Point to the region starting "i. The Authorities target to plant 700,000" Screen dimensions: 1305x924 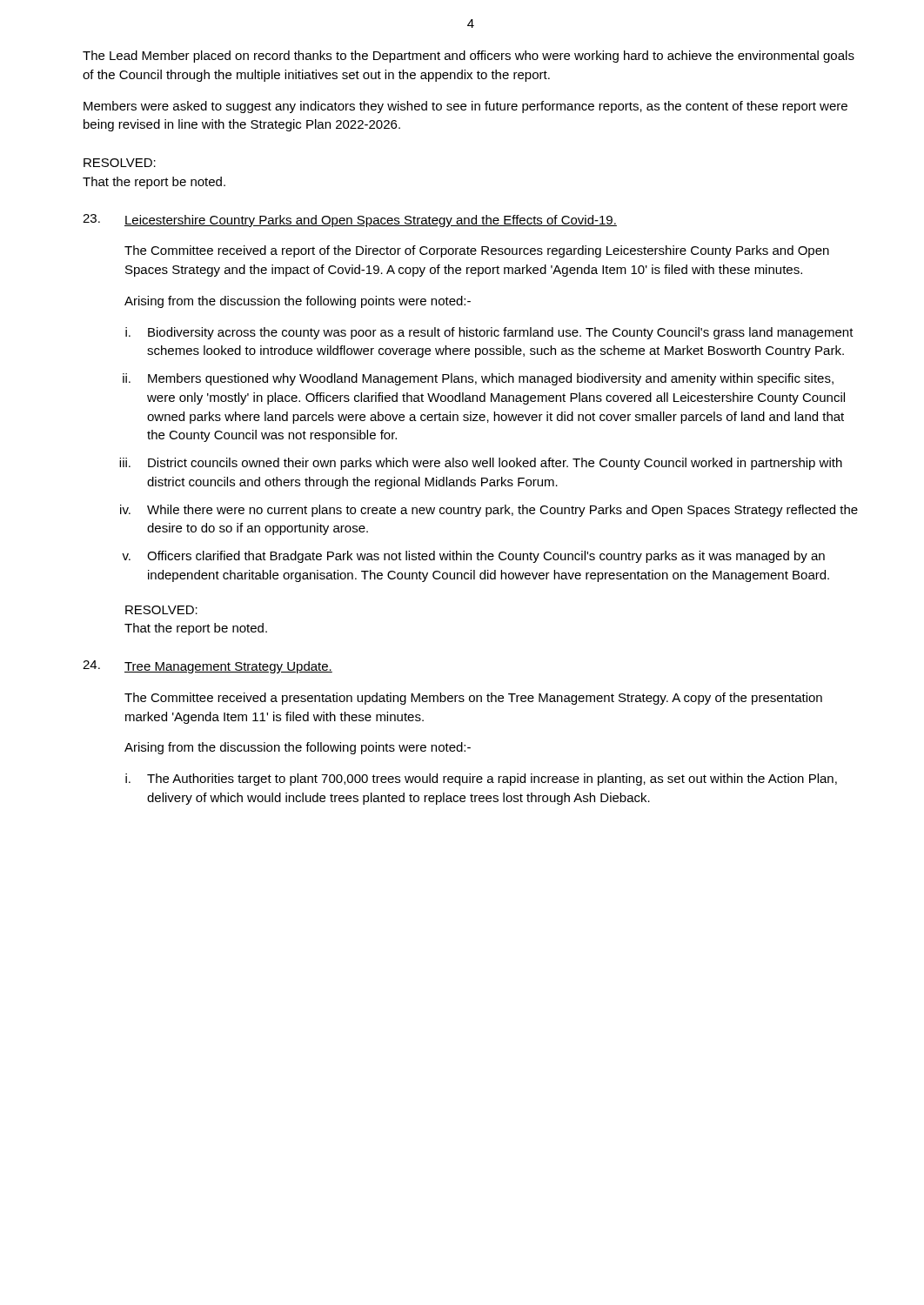tap(471, 788)
